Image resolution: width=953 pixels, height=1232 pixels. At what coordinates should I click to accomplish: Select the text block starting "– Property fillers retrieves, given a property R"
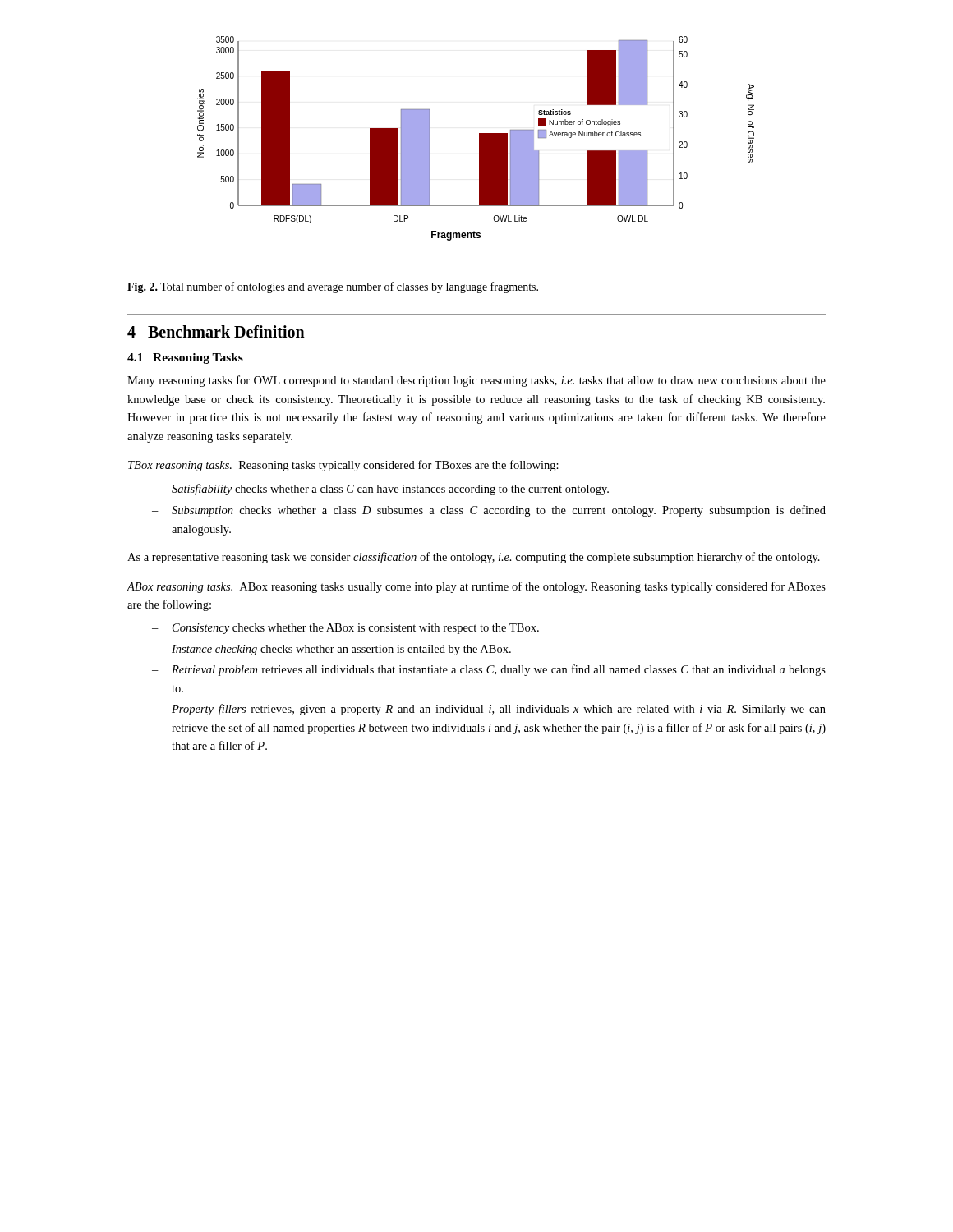point(489,728)
